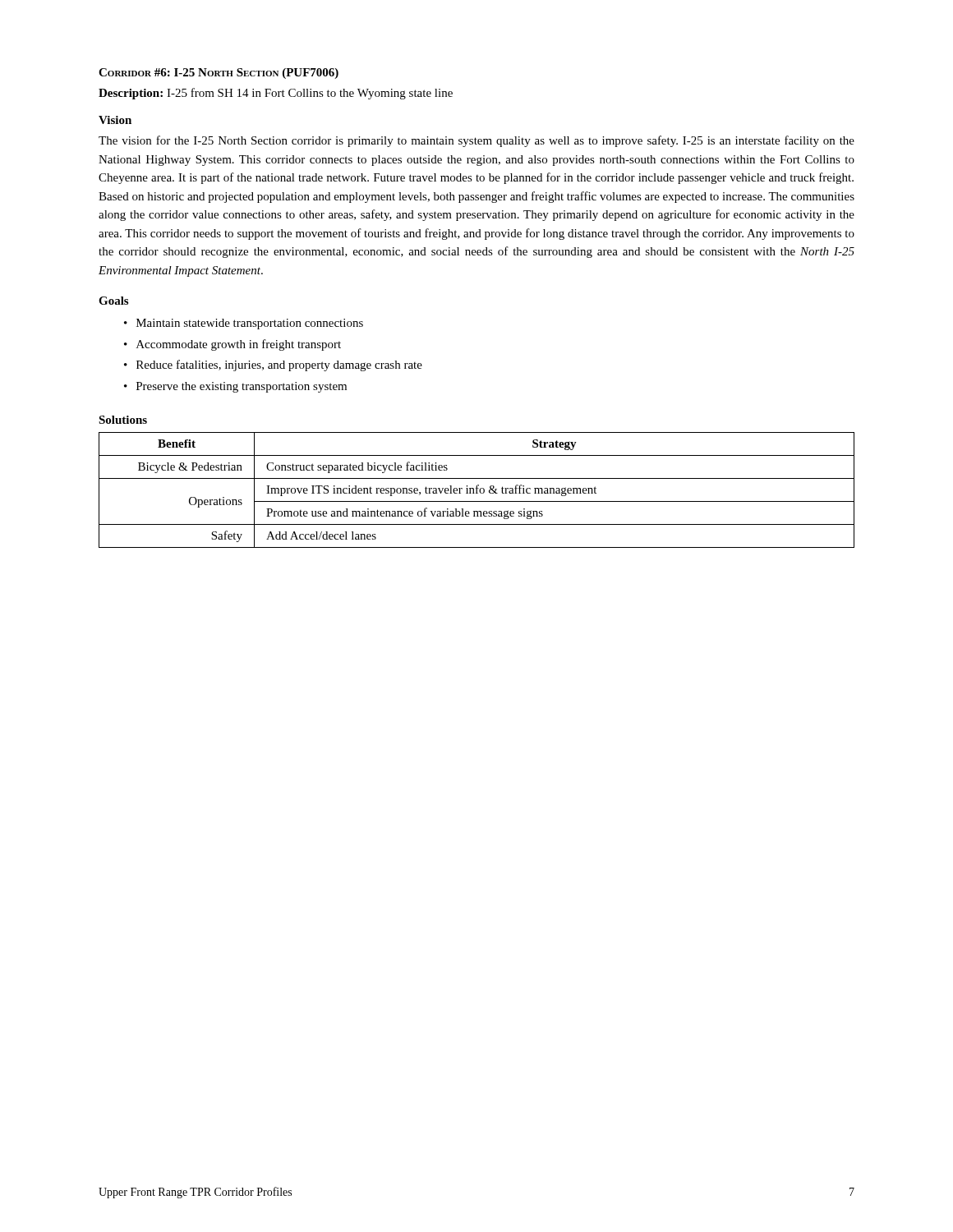This screenshot has height=1232, width=953.
Task: Click the passage that begins "• Accommodate growth in"
Action: [x=232, y=344]
